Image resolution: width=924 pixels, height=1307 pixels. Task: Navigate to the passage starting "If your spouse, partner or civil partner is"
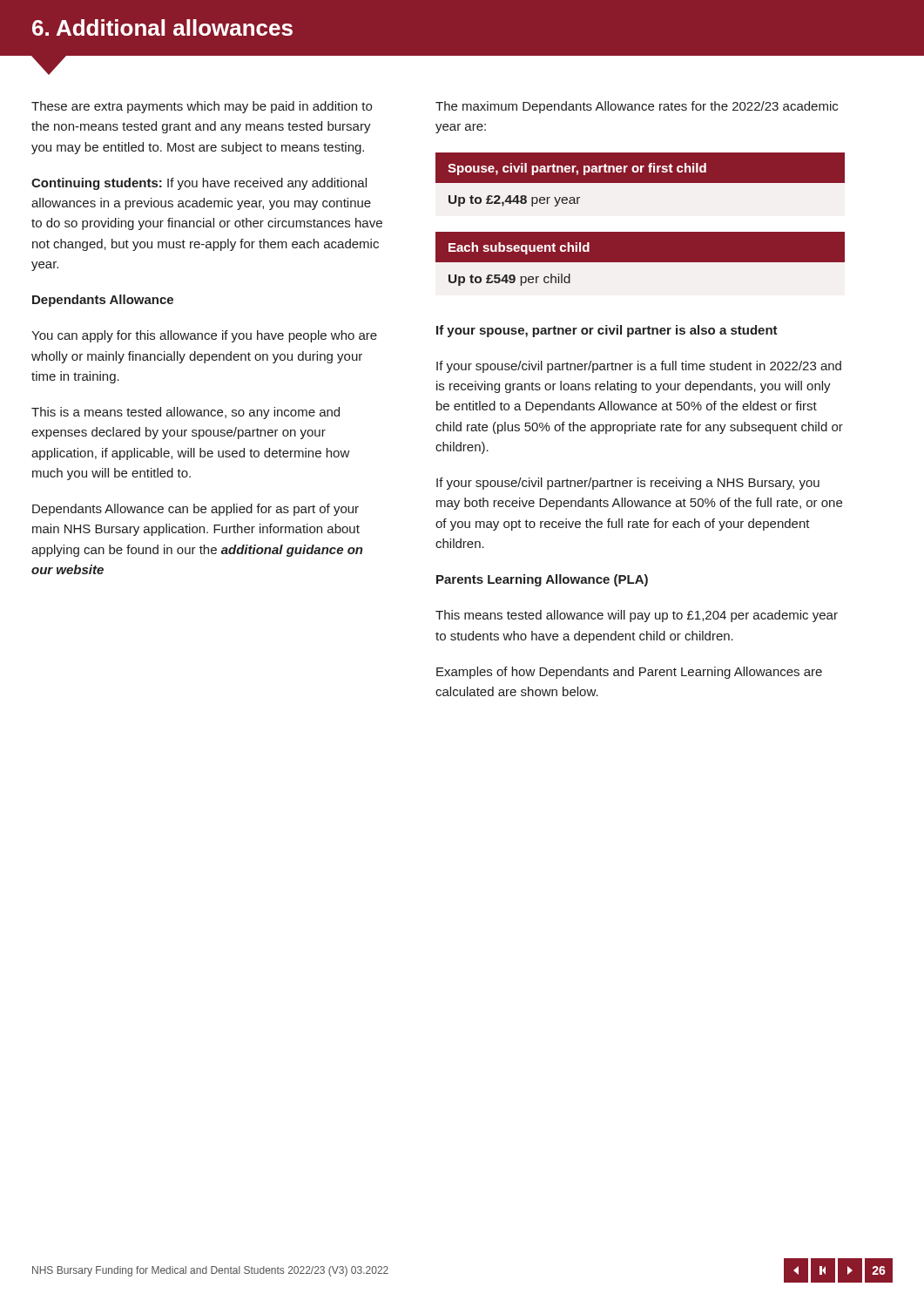click(640, 329)
